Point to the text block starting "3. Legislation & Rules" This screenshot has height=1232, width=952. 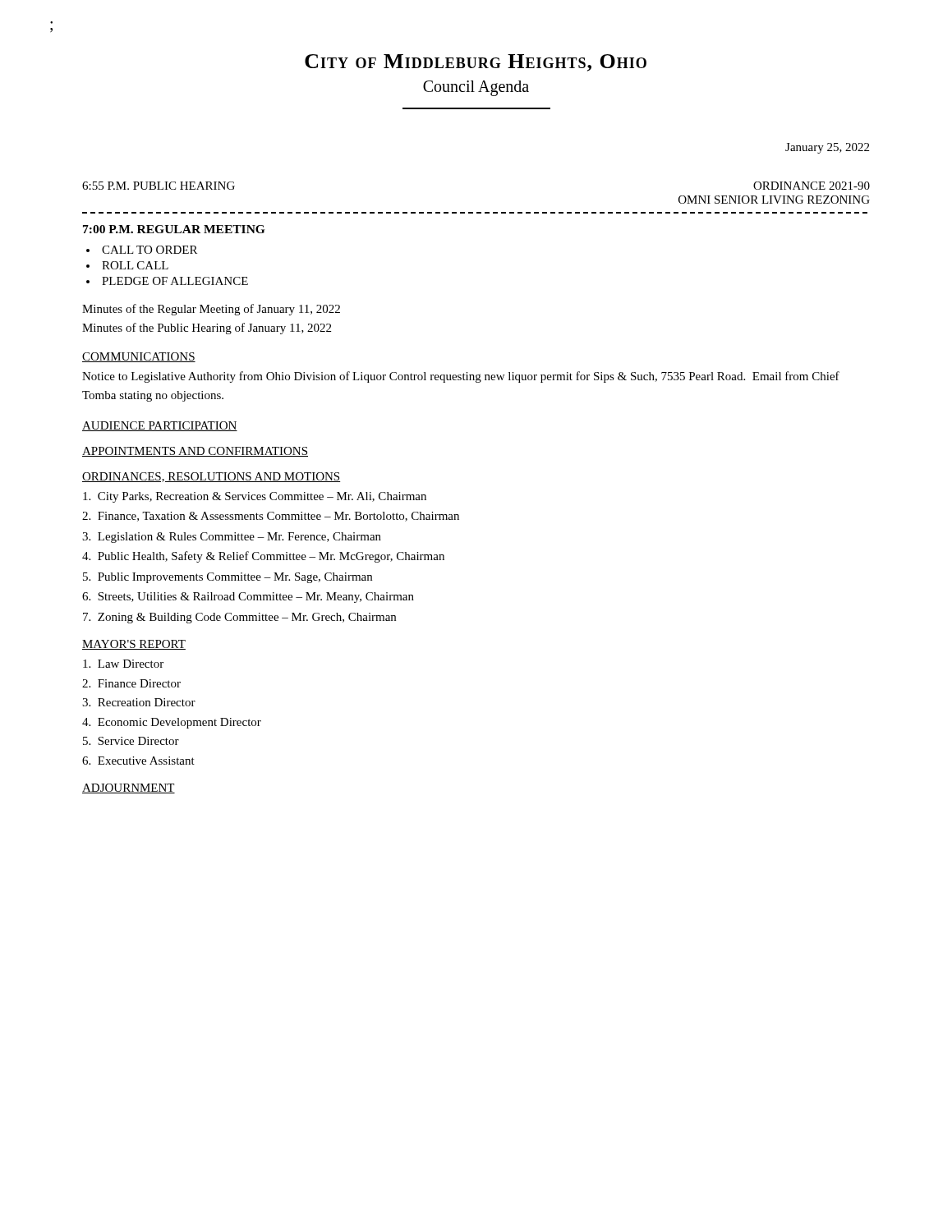tap(232, 536)
